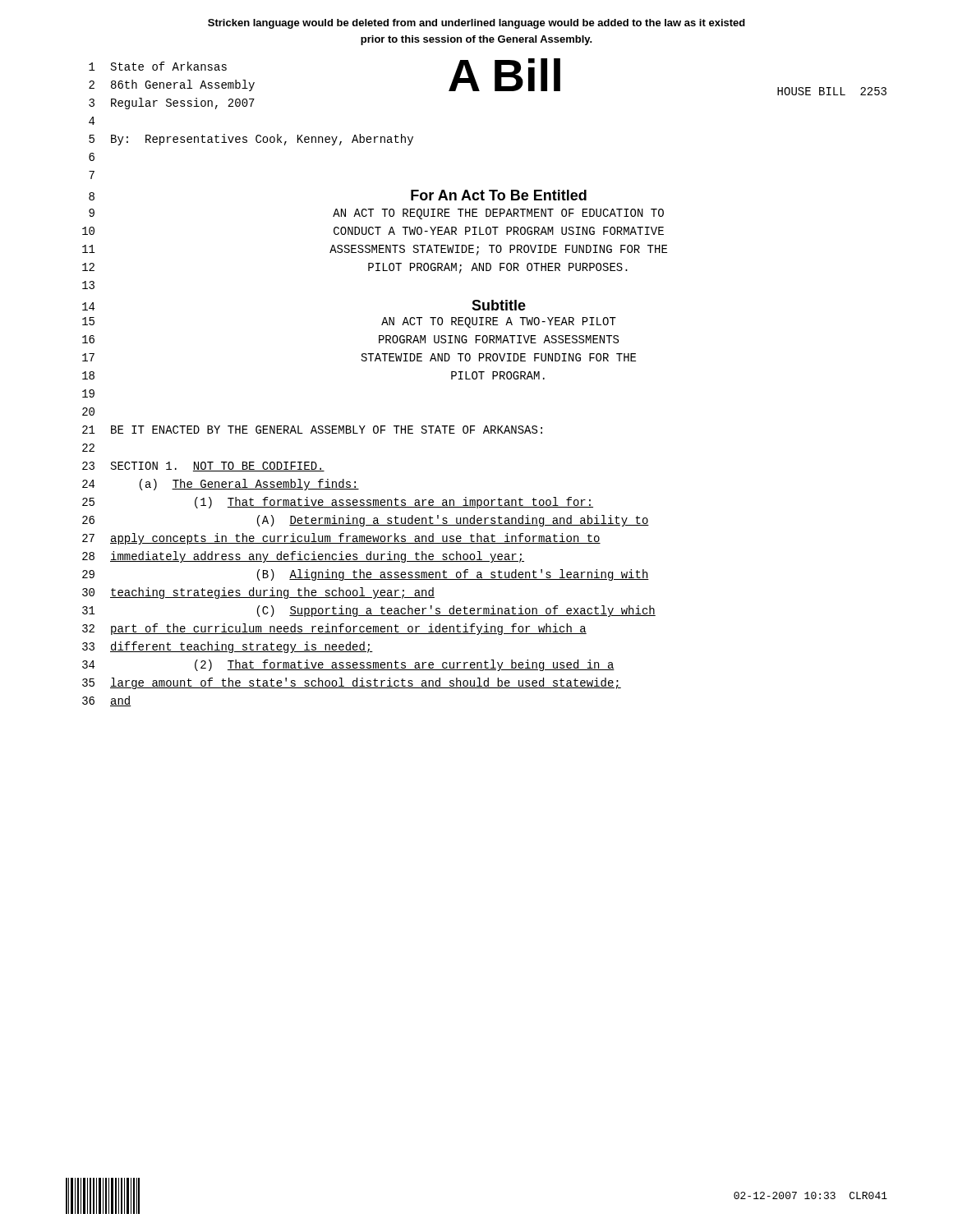The image size is (953, 1232).
Task: Point to the region starting "BE IT ENACTED BY THE"
Action: 327,431
